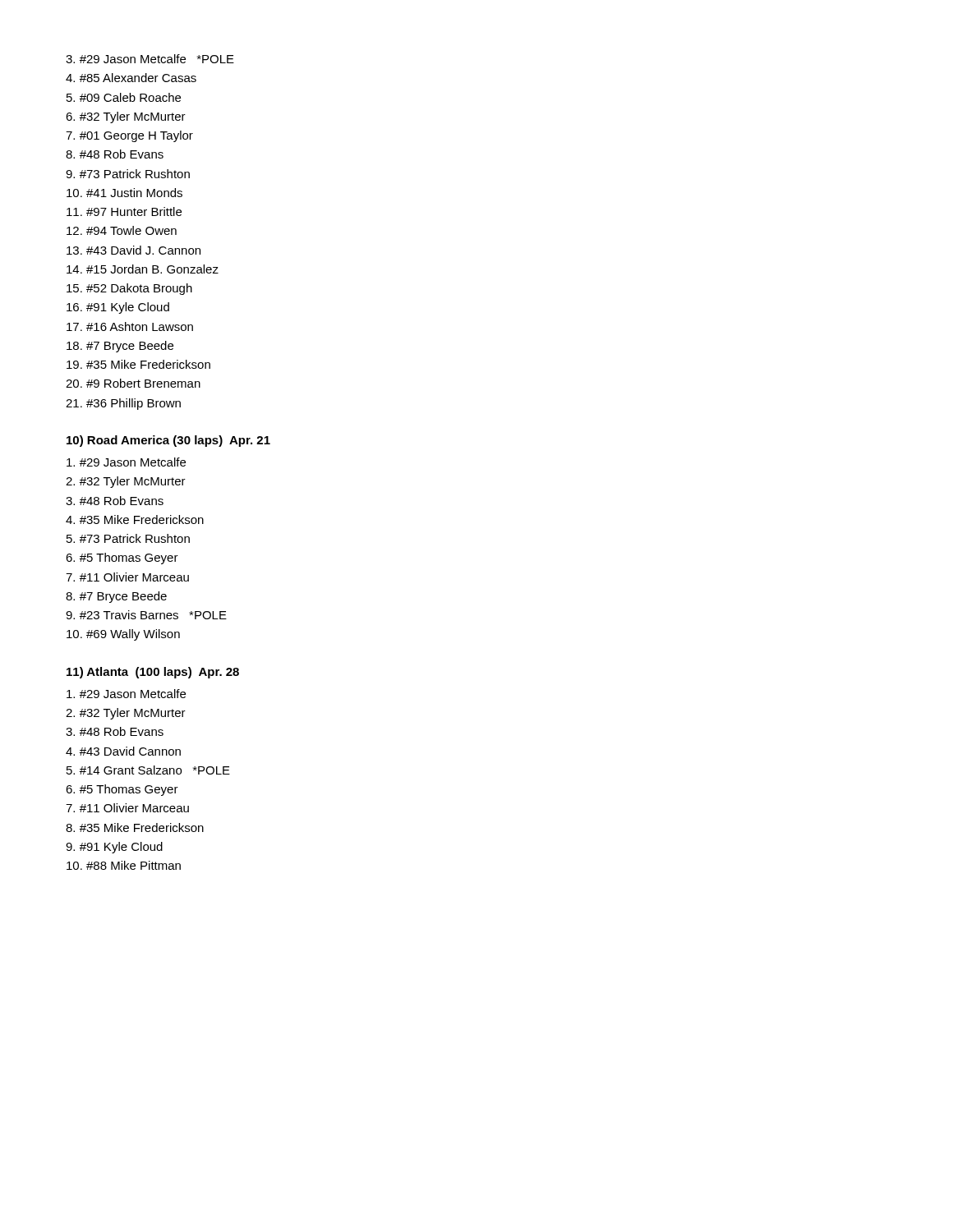Where does it say "8. #35 Mike Frederickson"?

[x=135, y=827]
